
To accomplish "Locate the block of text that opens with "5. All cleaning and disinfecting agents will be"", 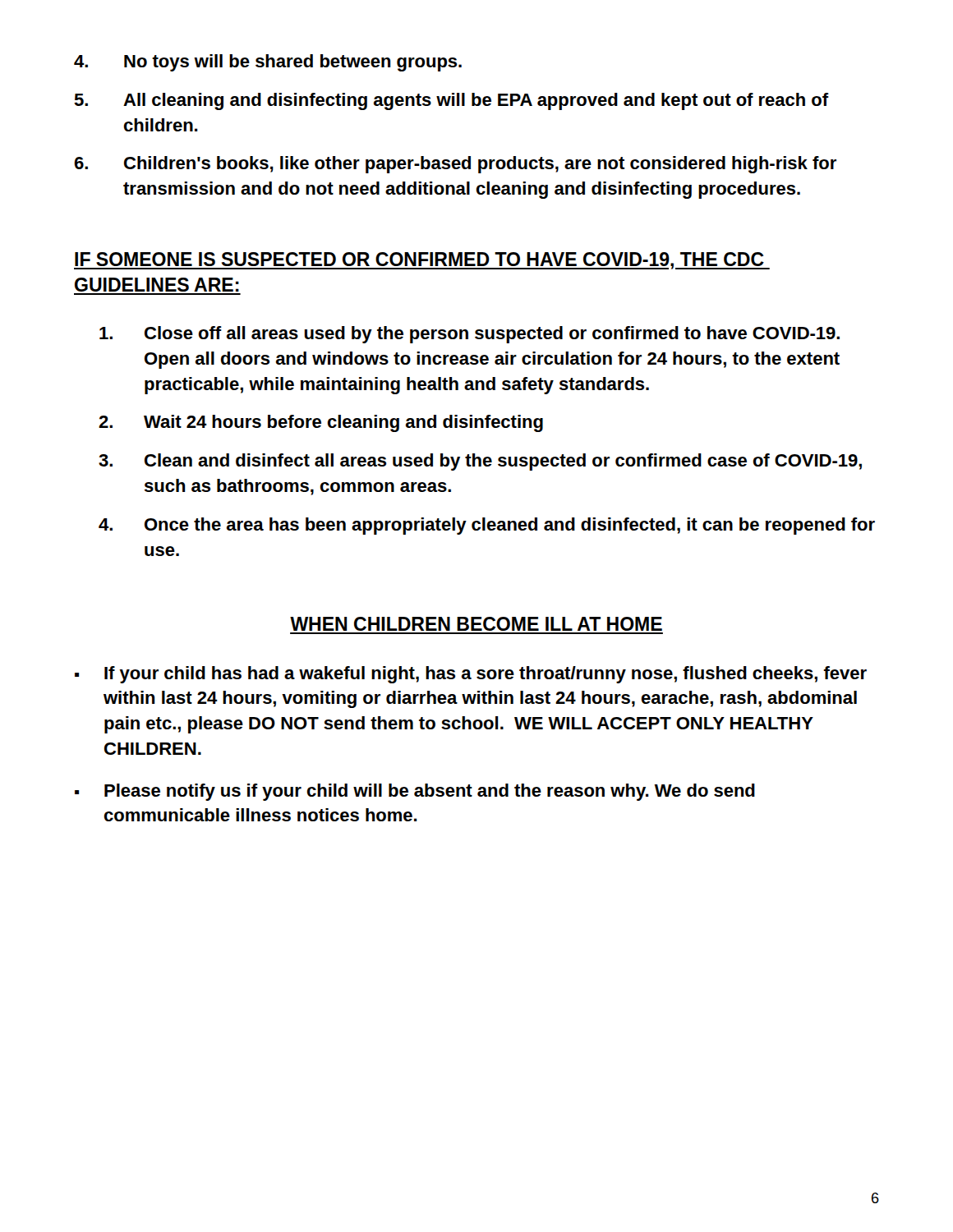I will (476, 113).
